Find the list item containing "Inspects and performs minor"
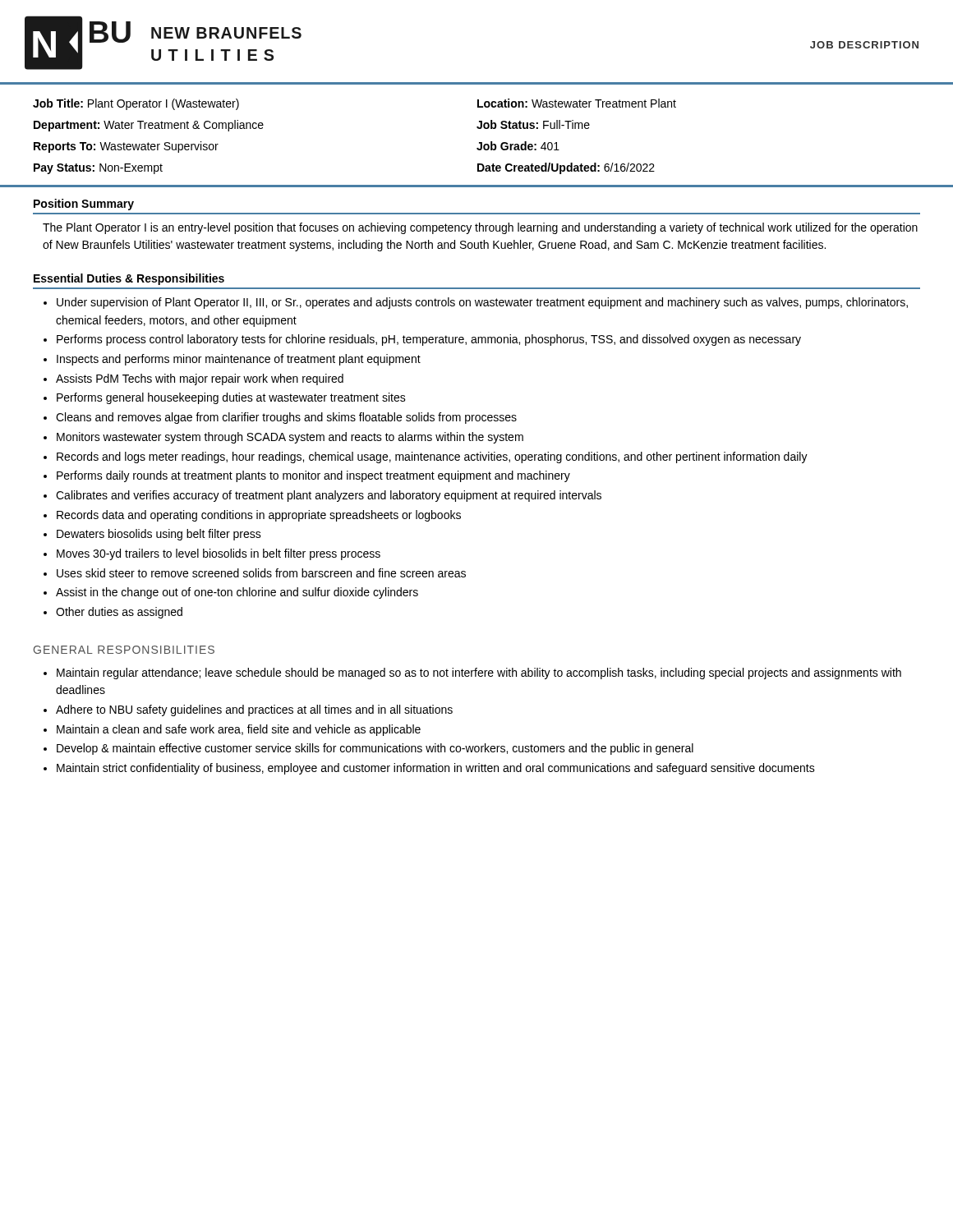This screenshot has width=953, height=1232. click(x=238, y=359)
